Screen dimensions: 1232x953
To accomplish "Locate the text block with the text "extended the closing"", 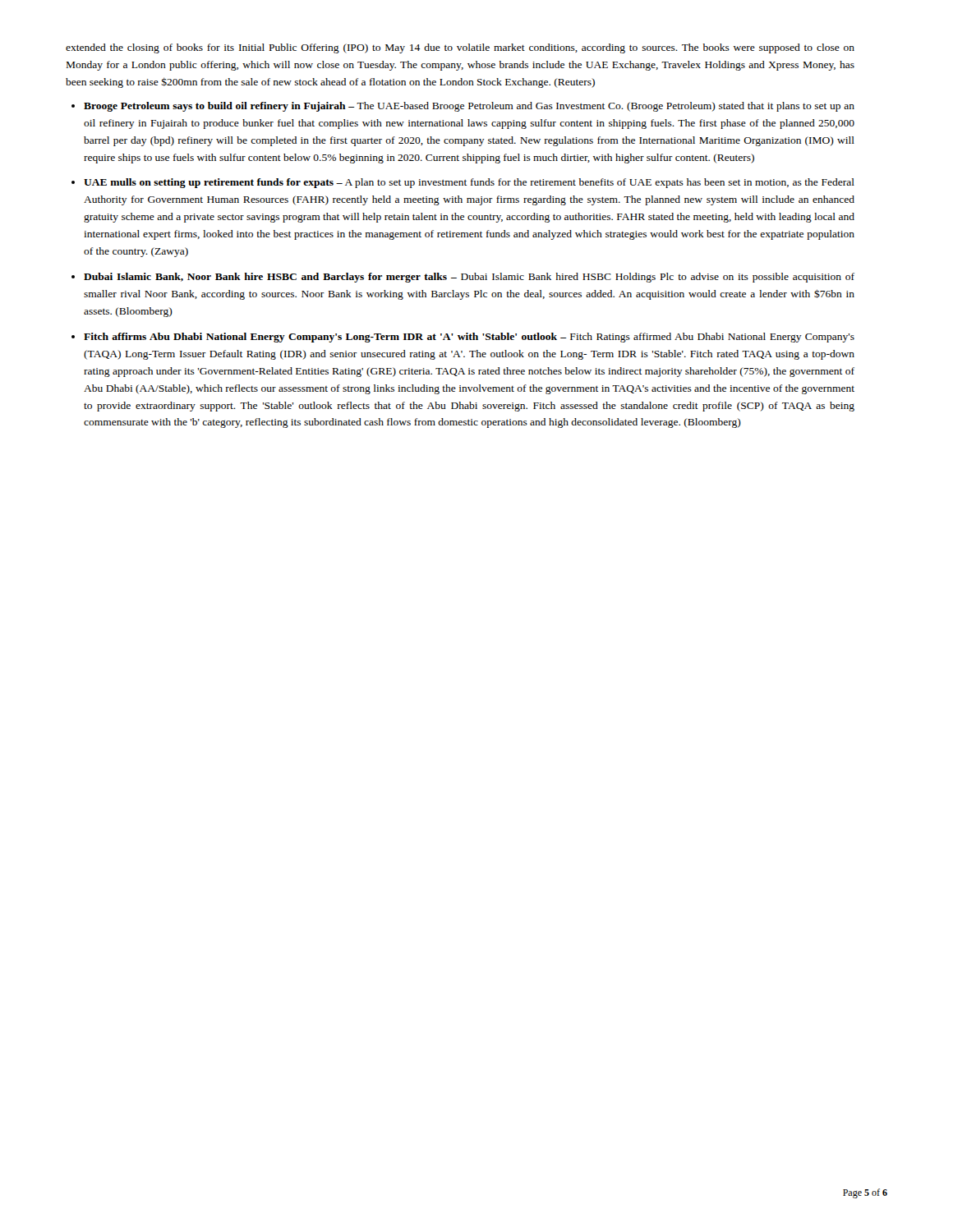I will tap(460, 64).
